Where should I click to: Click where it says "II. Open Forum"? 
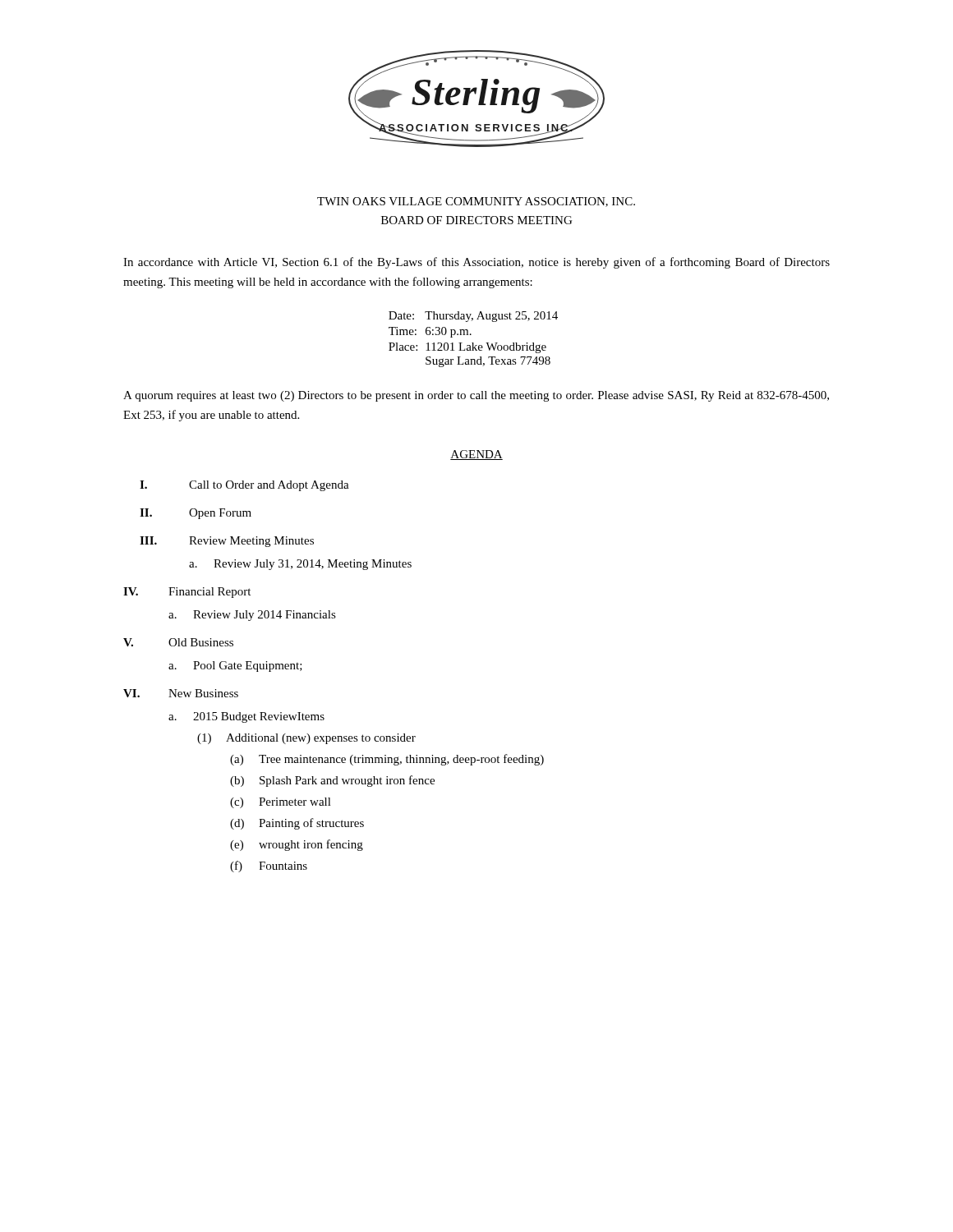pos(196,514)
